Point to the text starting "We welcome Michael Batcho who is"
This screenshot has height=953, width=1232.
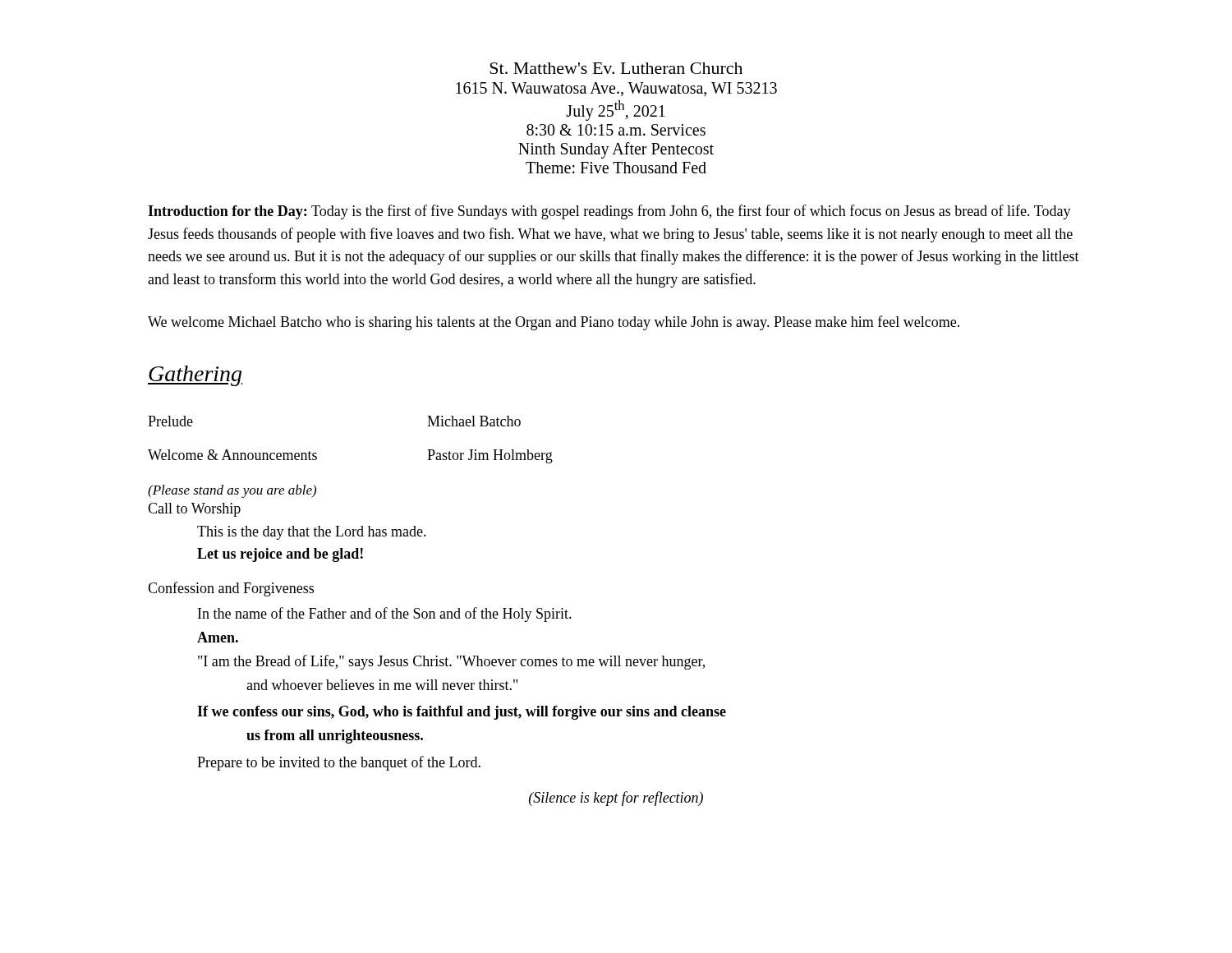pyautogui.click(x=554, y=322)
